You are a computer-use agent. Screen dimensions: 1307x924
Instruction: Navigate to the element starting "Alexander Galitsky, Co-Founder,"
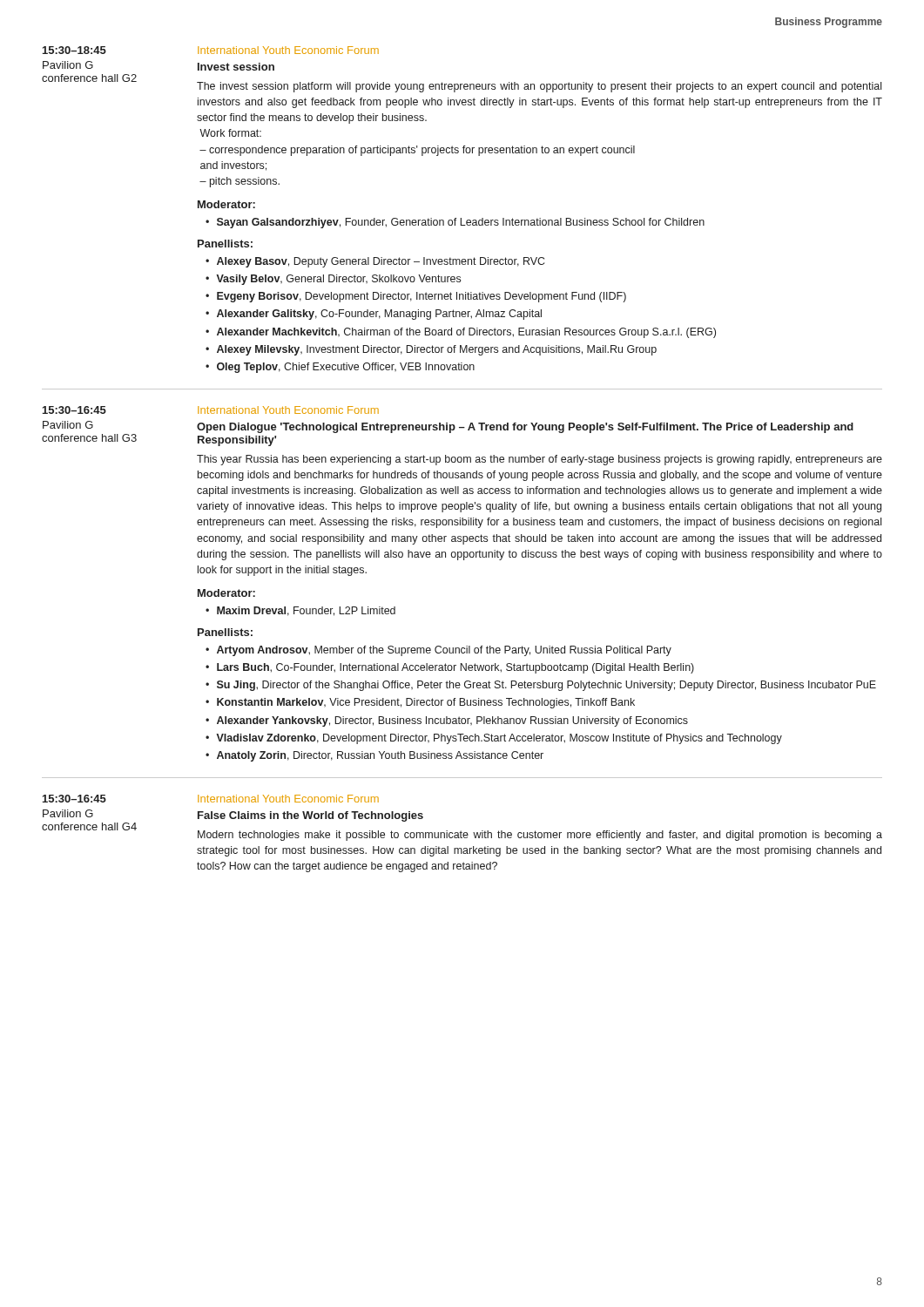[x=379, y=314]
